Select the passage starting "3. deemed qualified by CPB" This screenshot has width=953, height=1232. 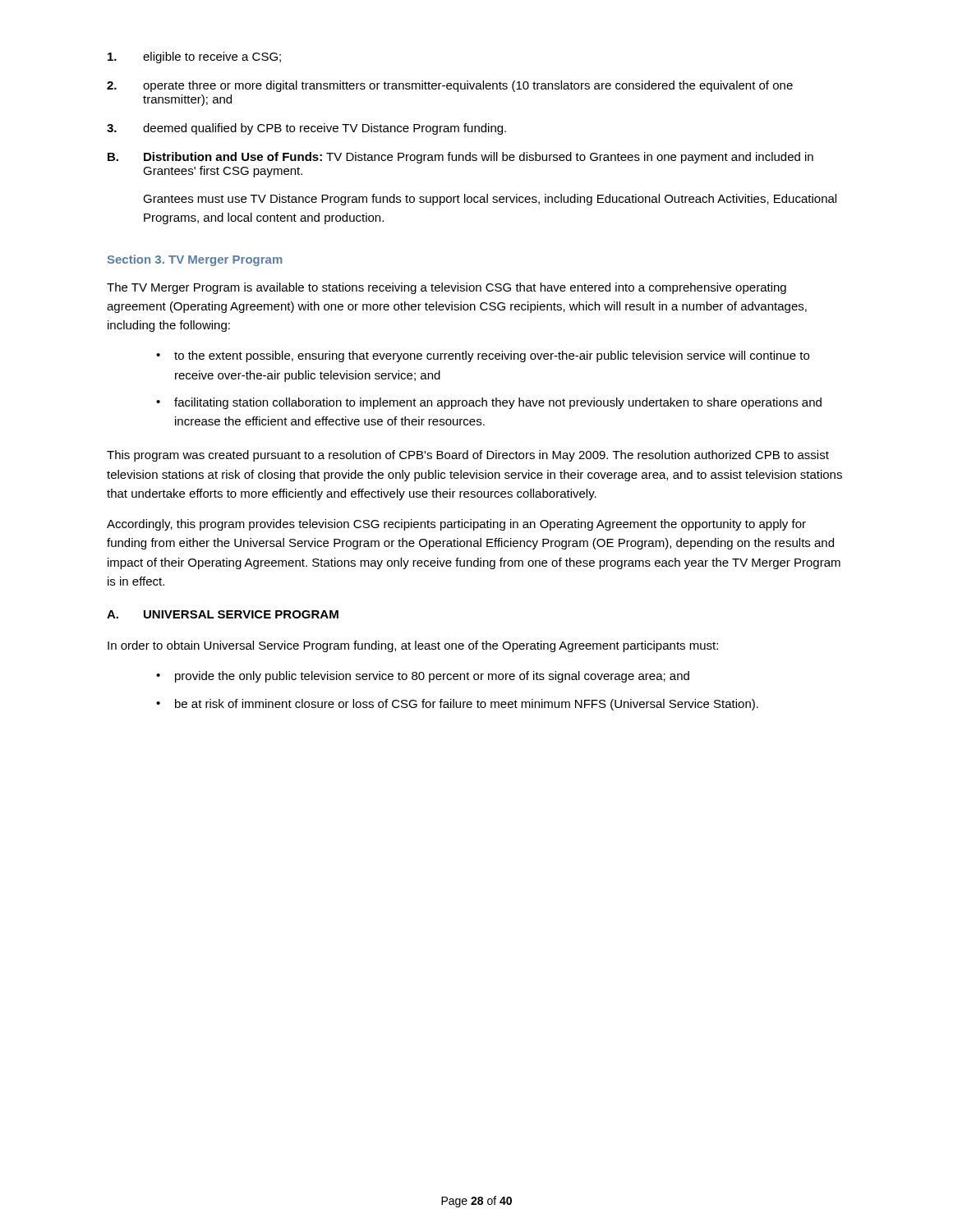click(x=476, y=128)
